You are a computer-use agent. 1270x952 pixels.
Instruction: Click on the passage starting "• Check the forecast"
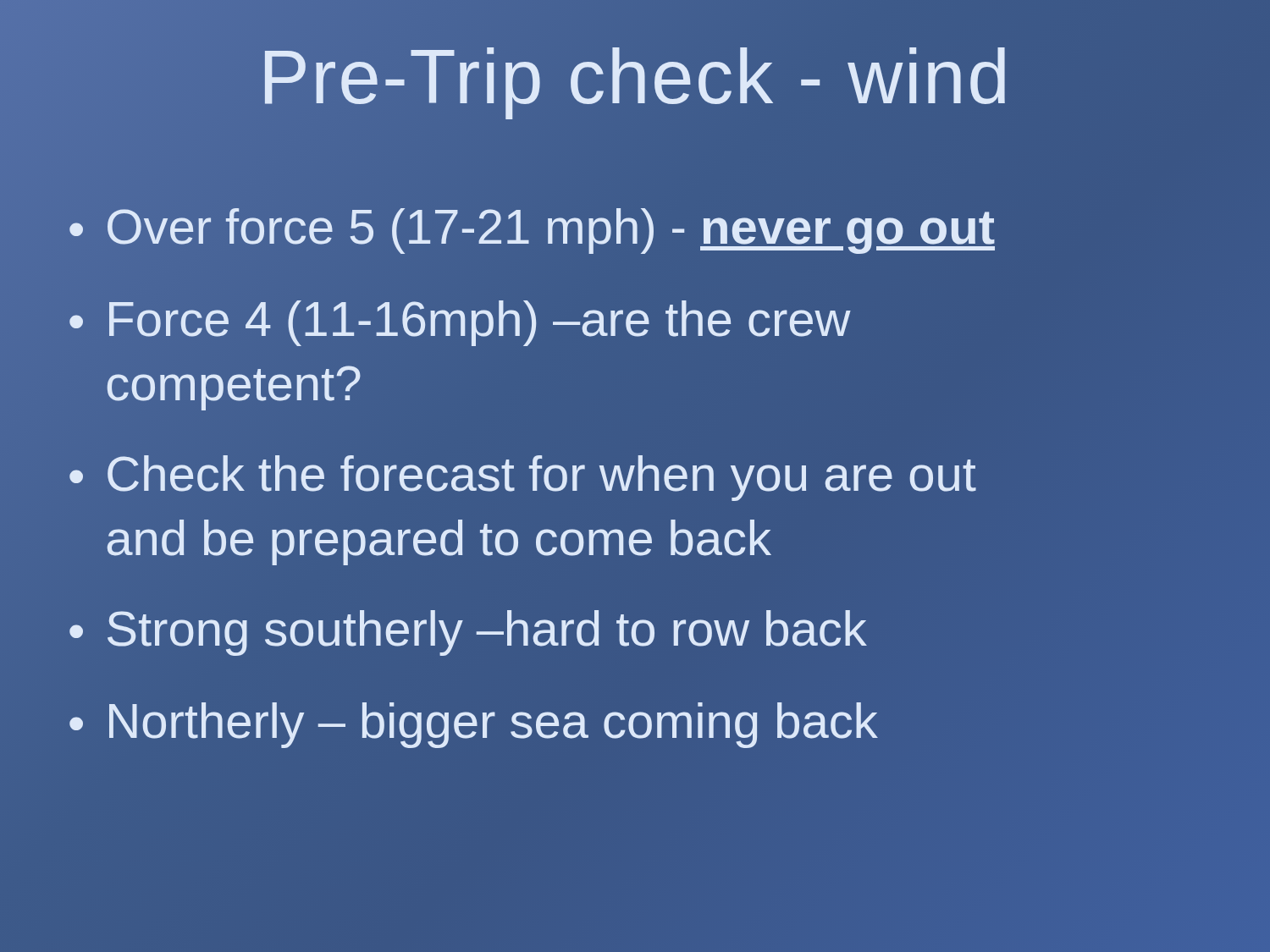tap(635, 506)
